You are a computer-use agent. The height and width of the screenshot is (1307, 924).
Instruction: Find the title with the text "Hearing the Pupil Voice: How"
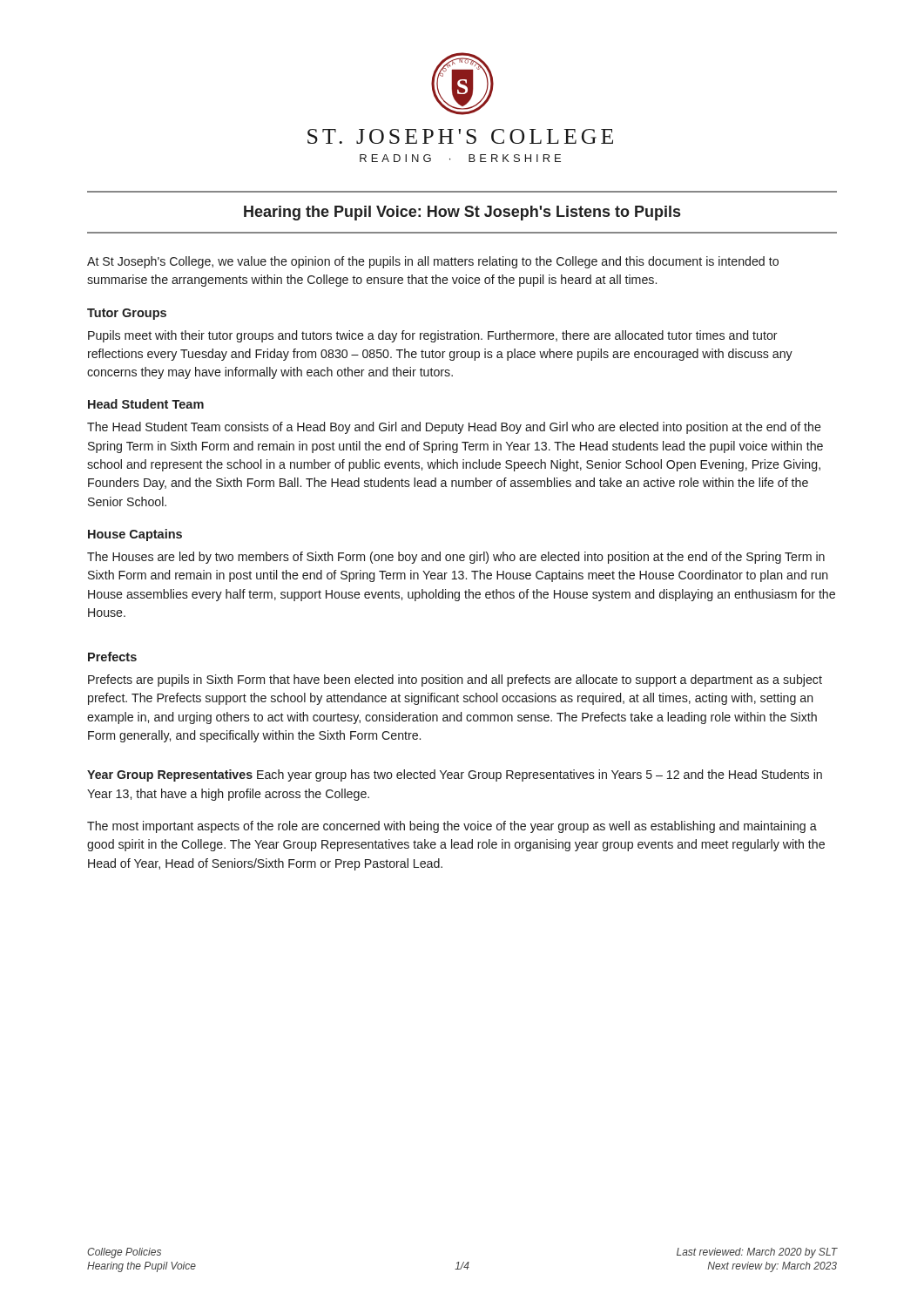(x=462, y=212)
